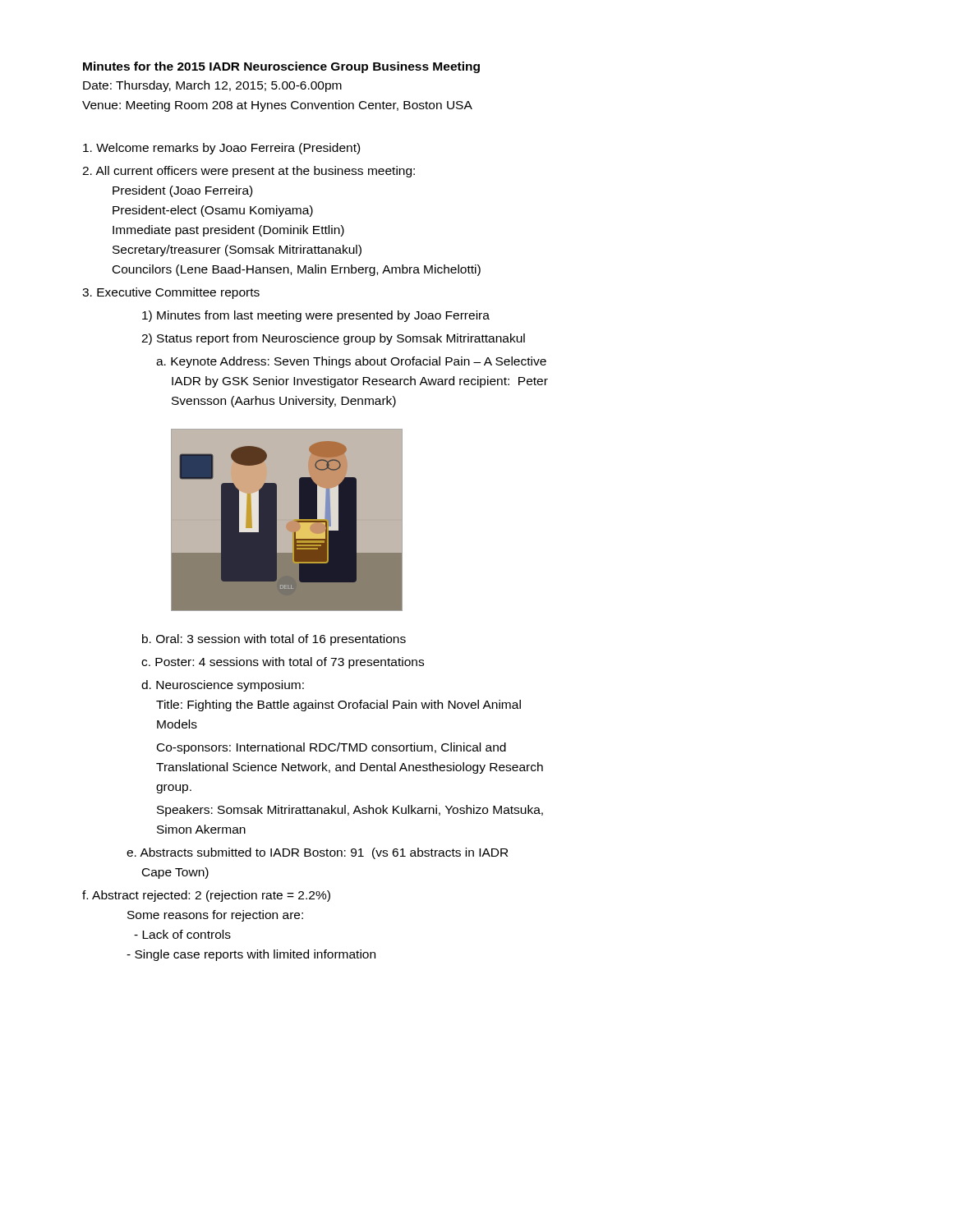Find the photo
953x1232 pixels.
[x=286, y=520]
